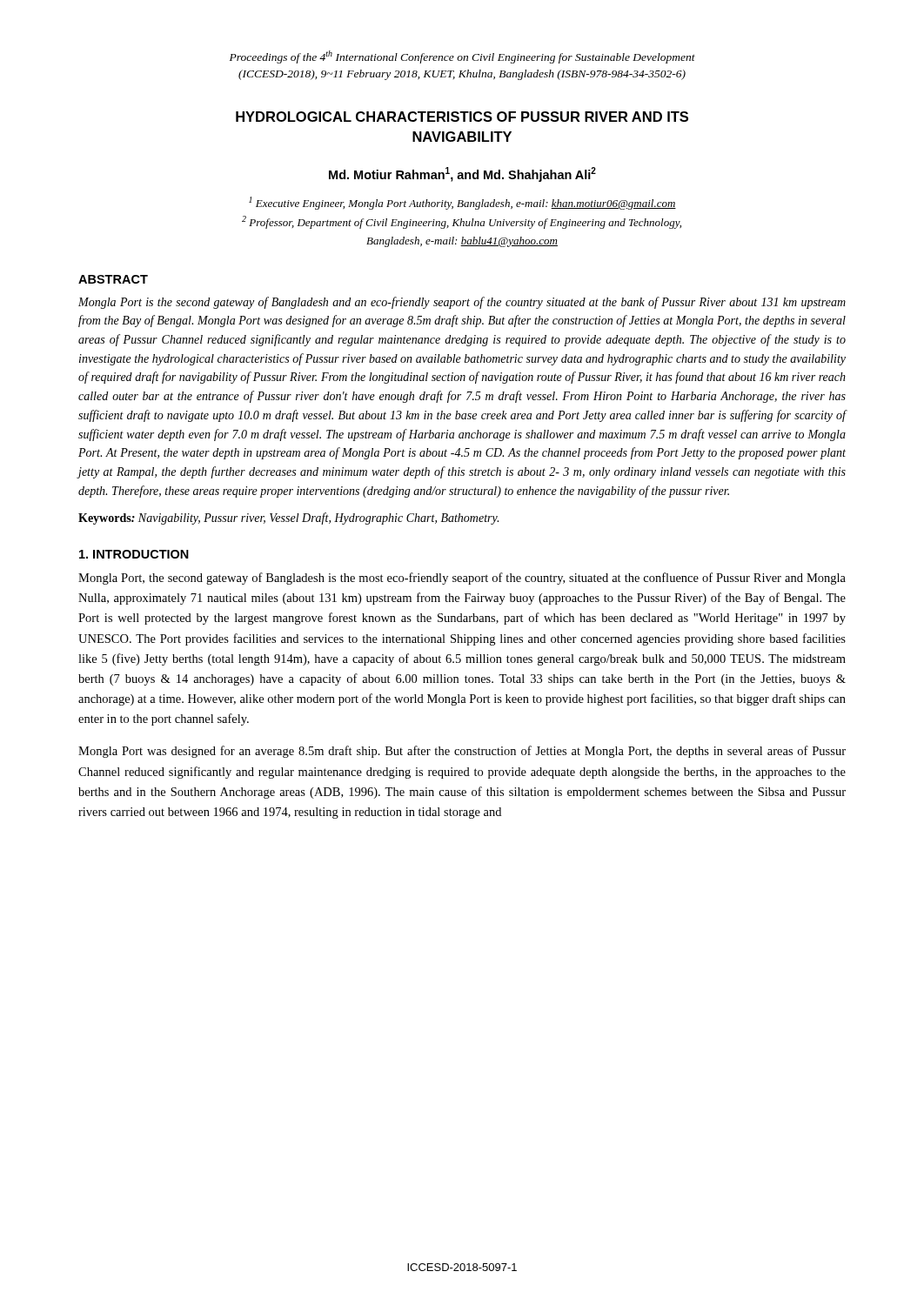This screenshot has height=1305, width=924.
Task: Locate the block of text that opens with "Mongla Port, the"
Action: 462,649
